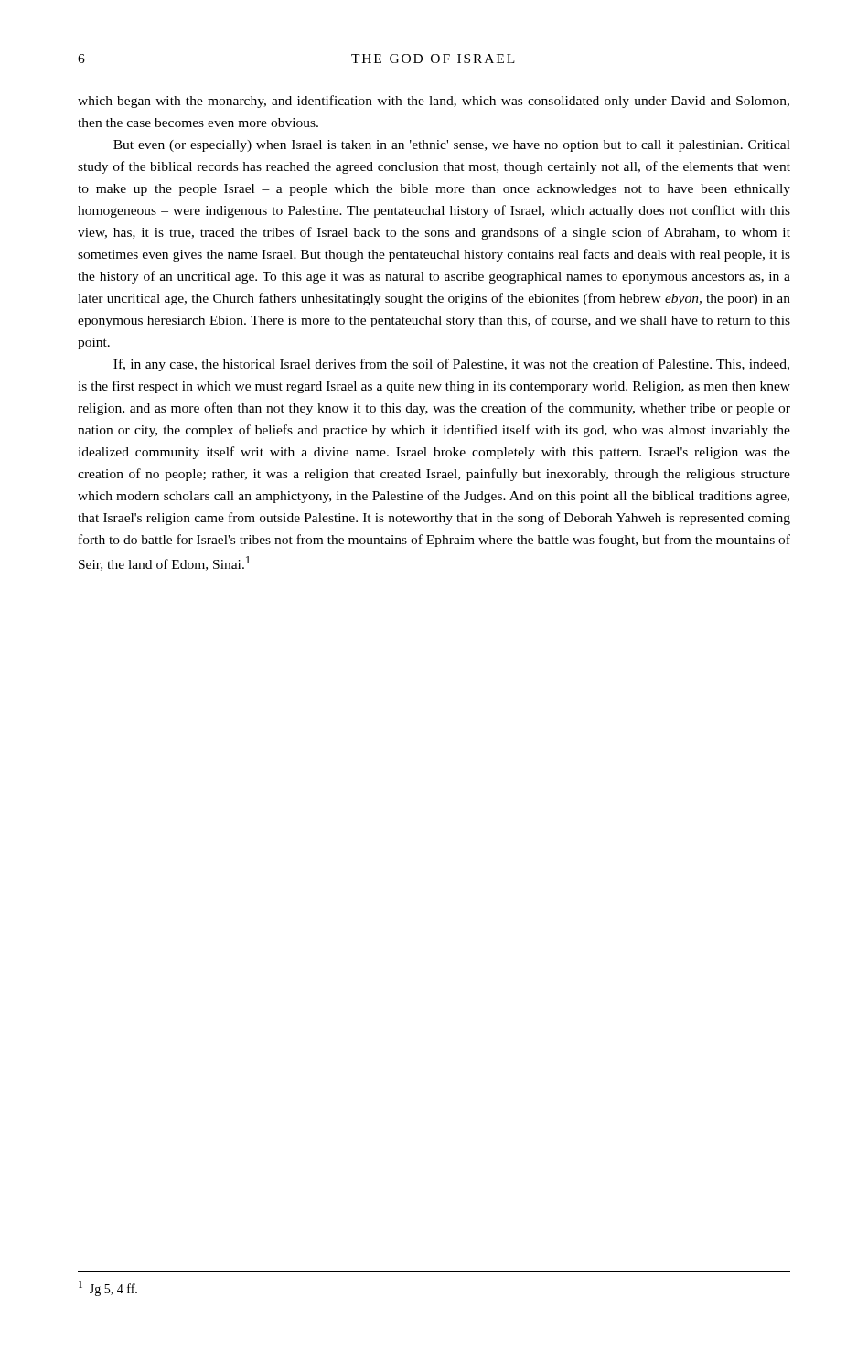This screenshot has height=1372, width=868.
Task: Click on the element starting "which began with the monarchy, and"
Action: [x=434, y=333]
